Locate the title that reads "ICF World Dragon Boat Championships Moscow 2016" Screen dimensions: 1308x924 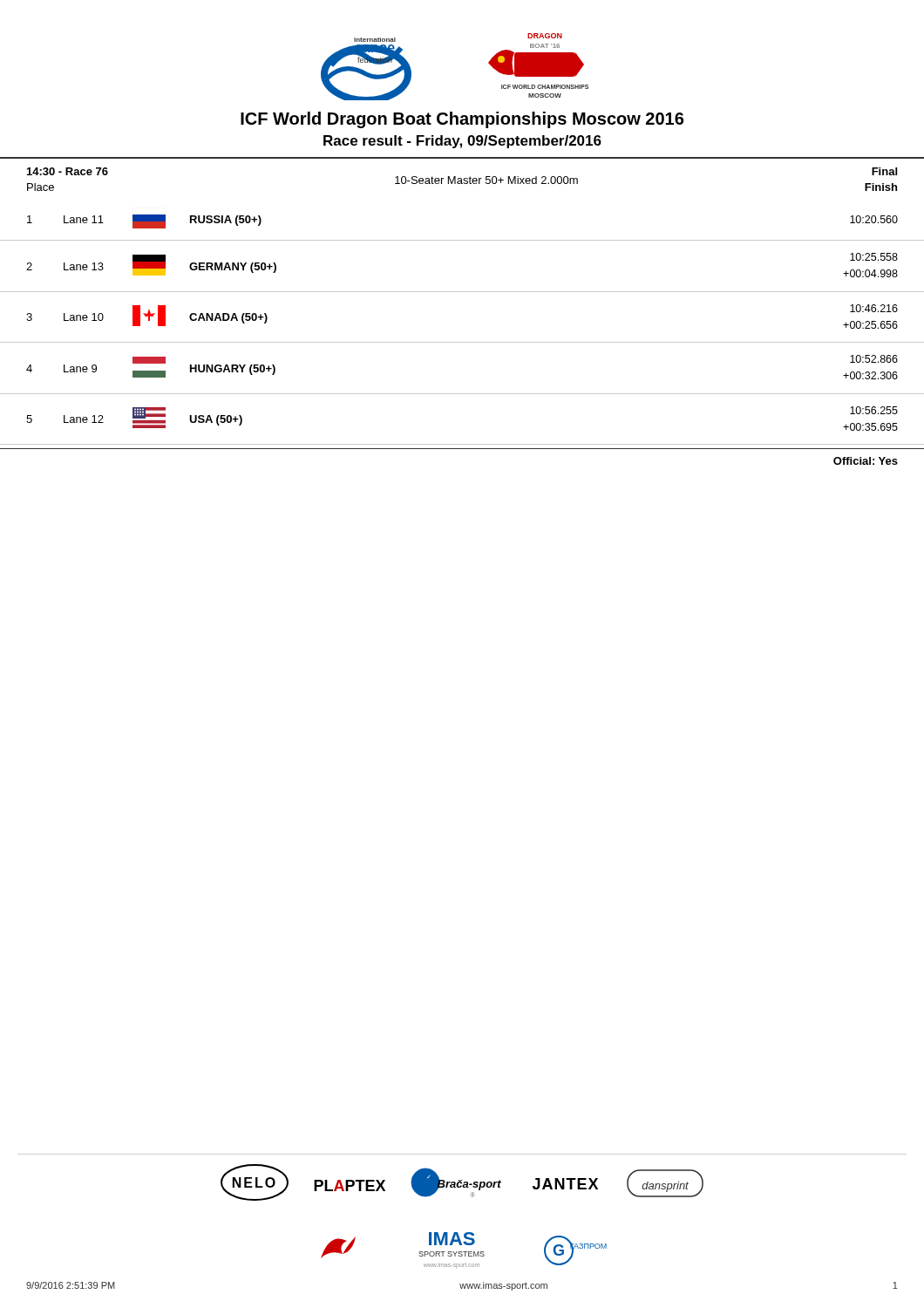coord(462,119)
